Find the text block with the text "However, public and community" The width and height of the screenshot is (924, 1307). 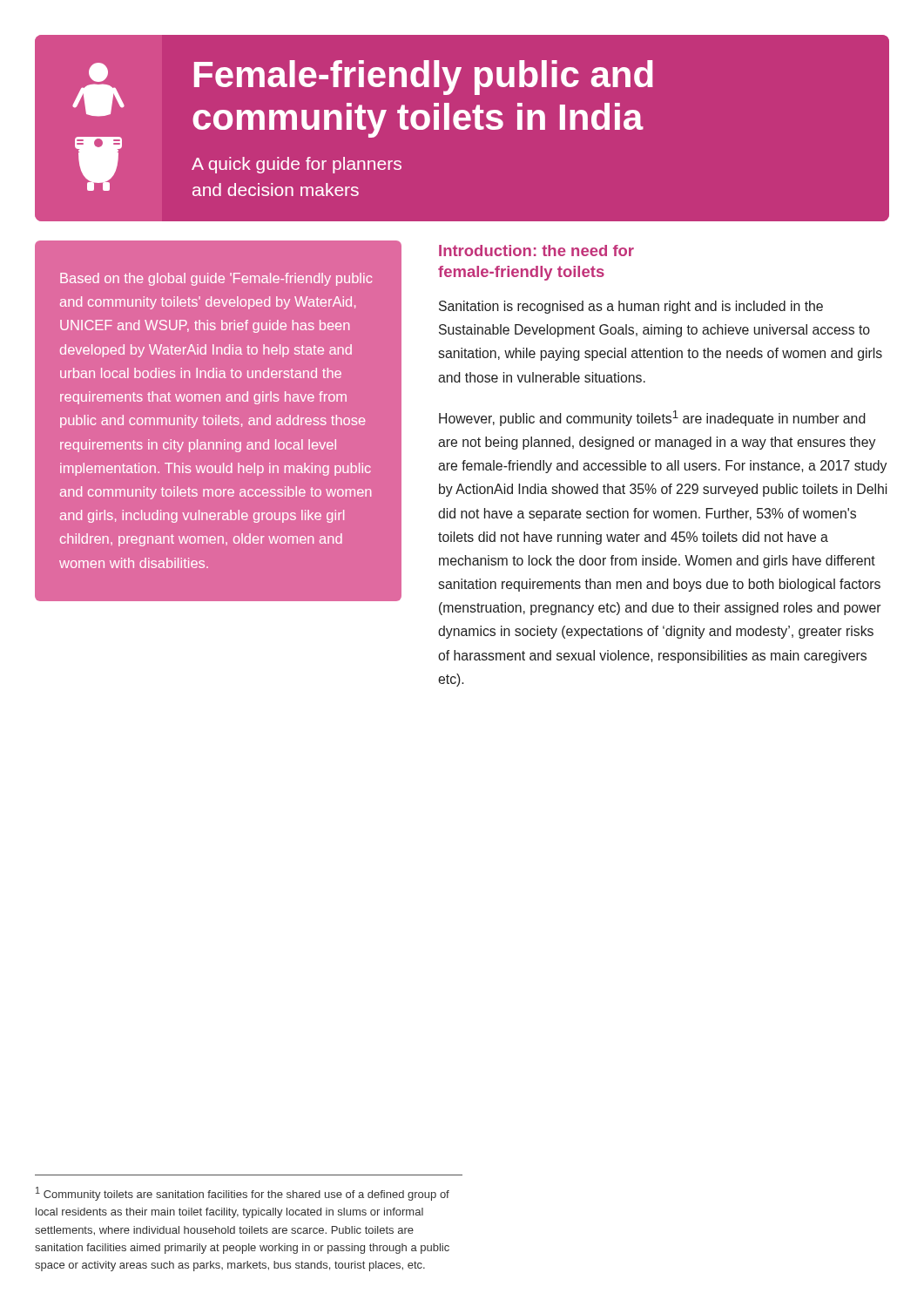663,547
